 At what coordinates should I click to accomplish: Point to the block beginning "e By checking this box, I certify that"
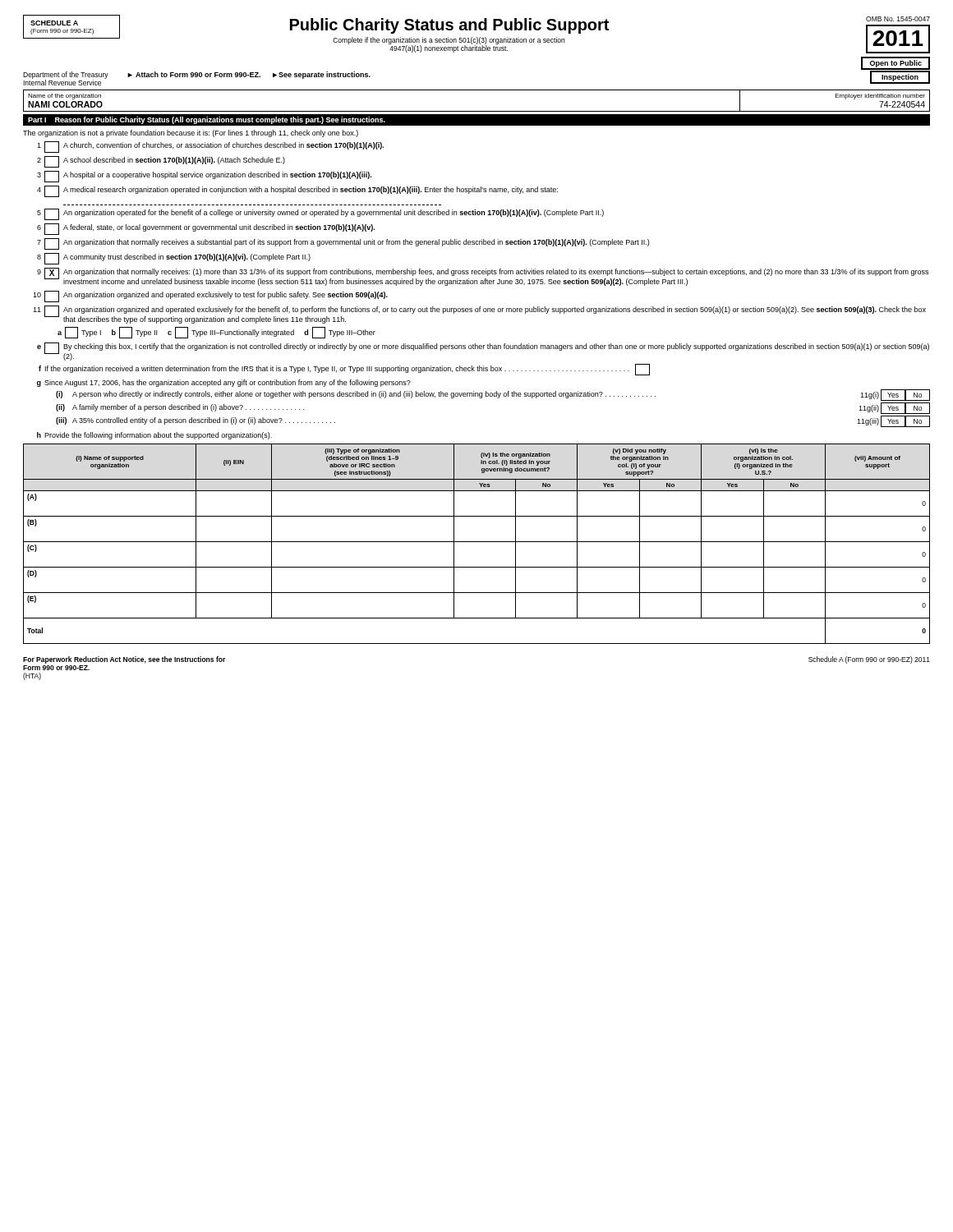click(476, 351)
